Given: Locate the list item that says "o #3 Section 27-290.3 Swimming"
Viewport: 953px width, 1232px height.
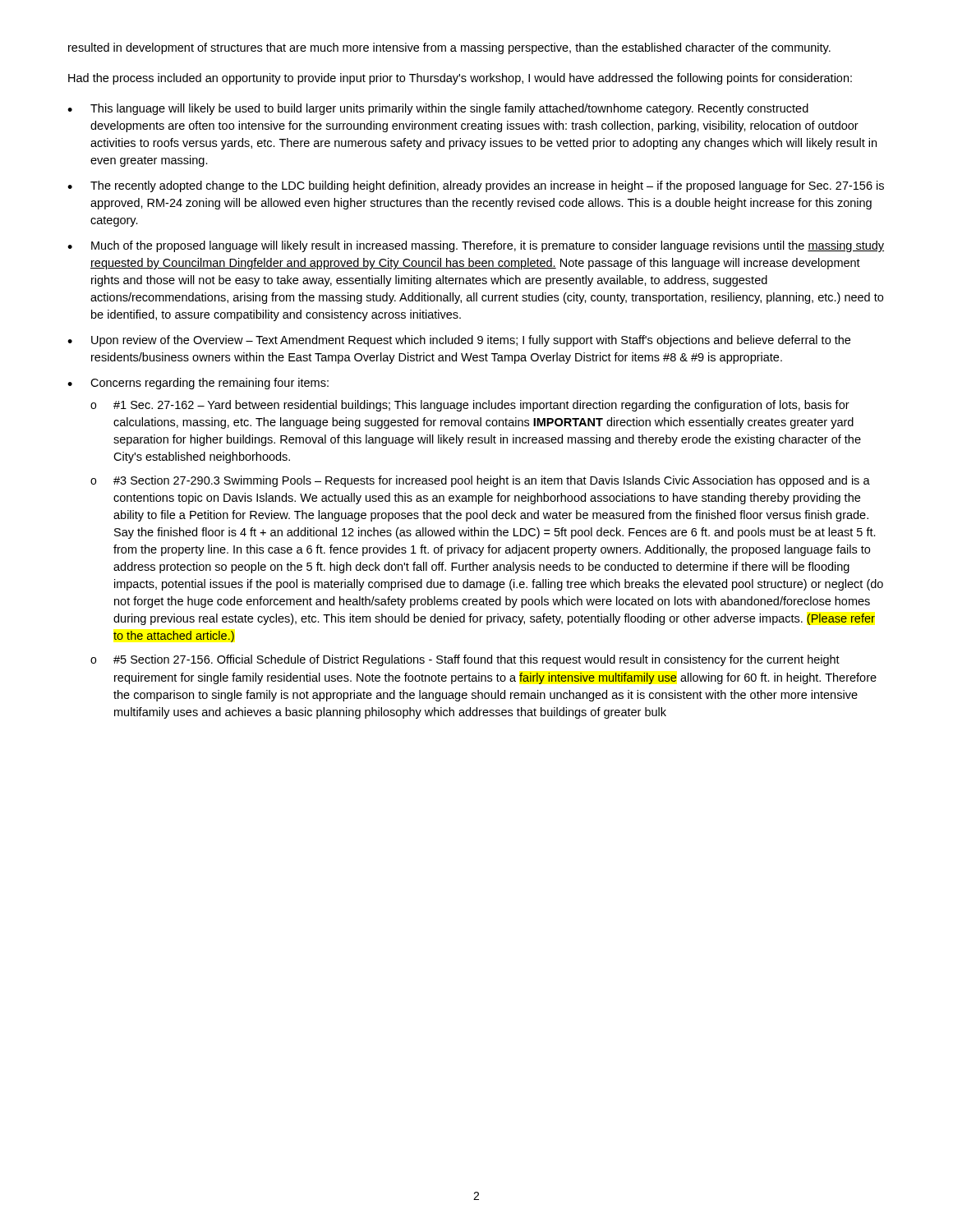Looking at the screenshot, I should (488, 559).
